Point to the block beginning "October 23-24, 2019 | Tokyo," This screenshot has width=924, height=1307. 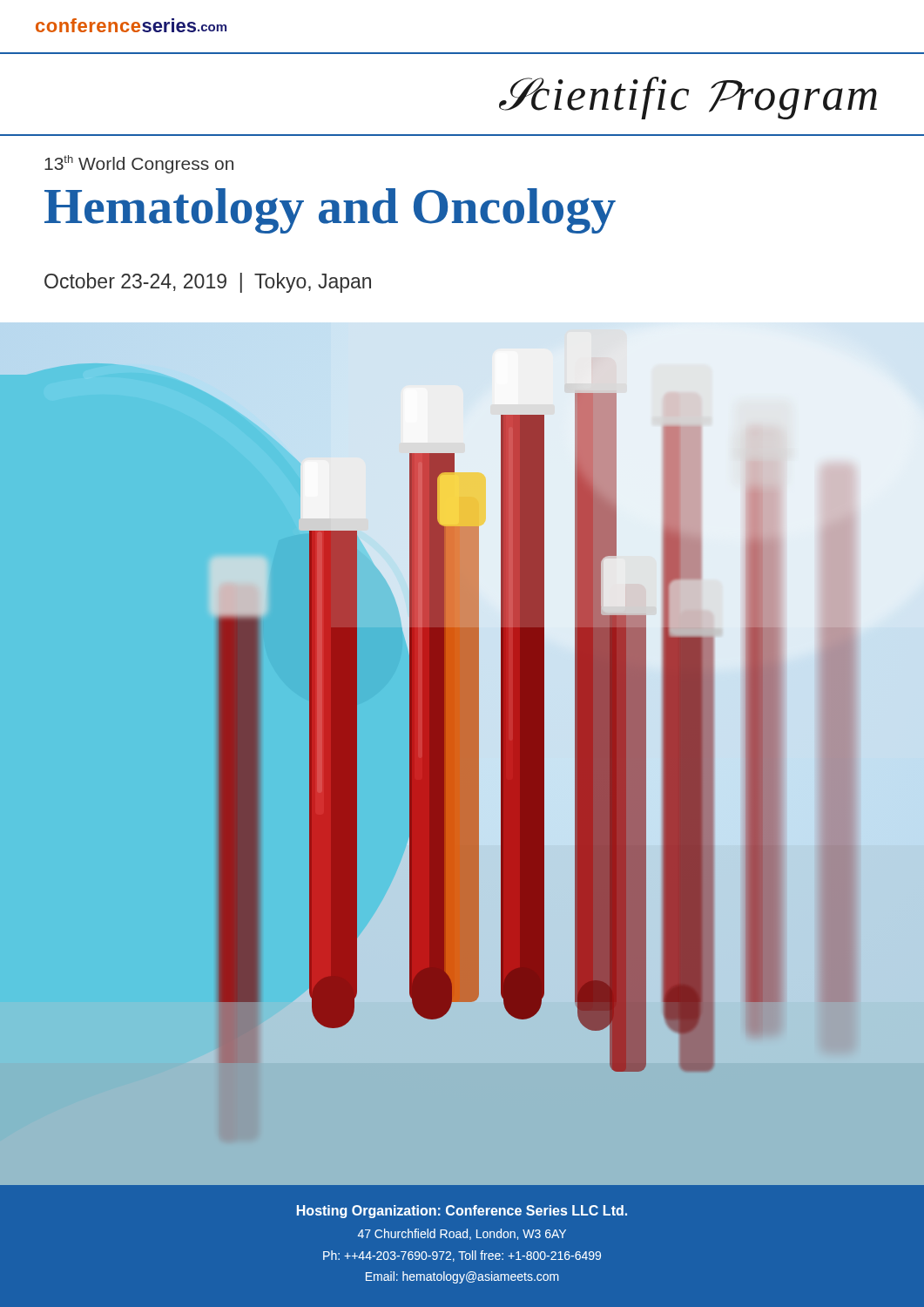click(x=208, y=281)
